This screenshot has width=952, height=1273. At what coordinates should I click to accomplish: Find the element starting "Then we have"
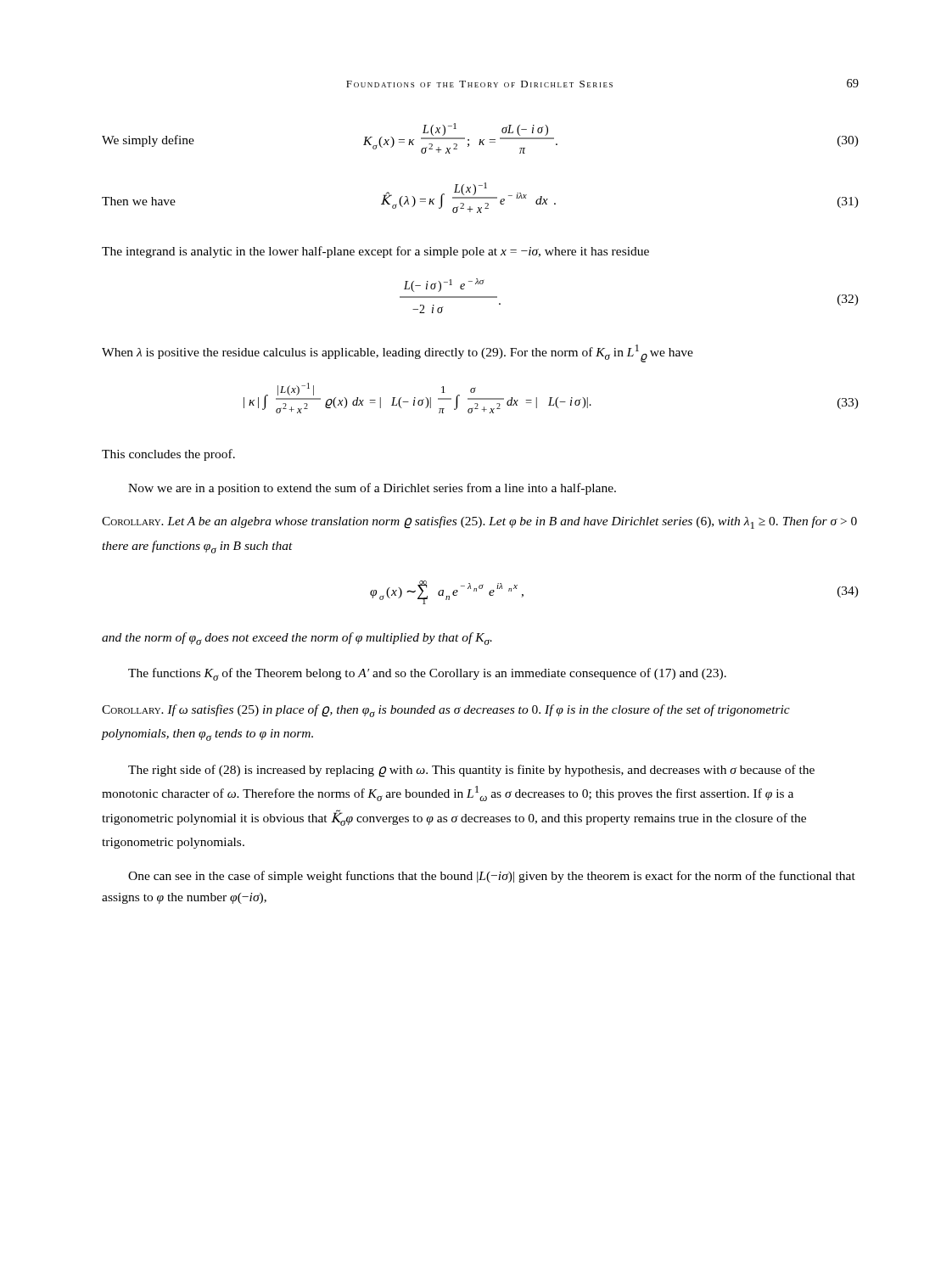click(x=480, y=201)
